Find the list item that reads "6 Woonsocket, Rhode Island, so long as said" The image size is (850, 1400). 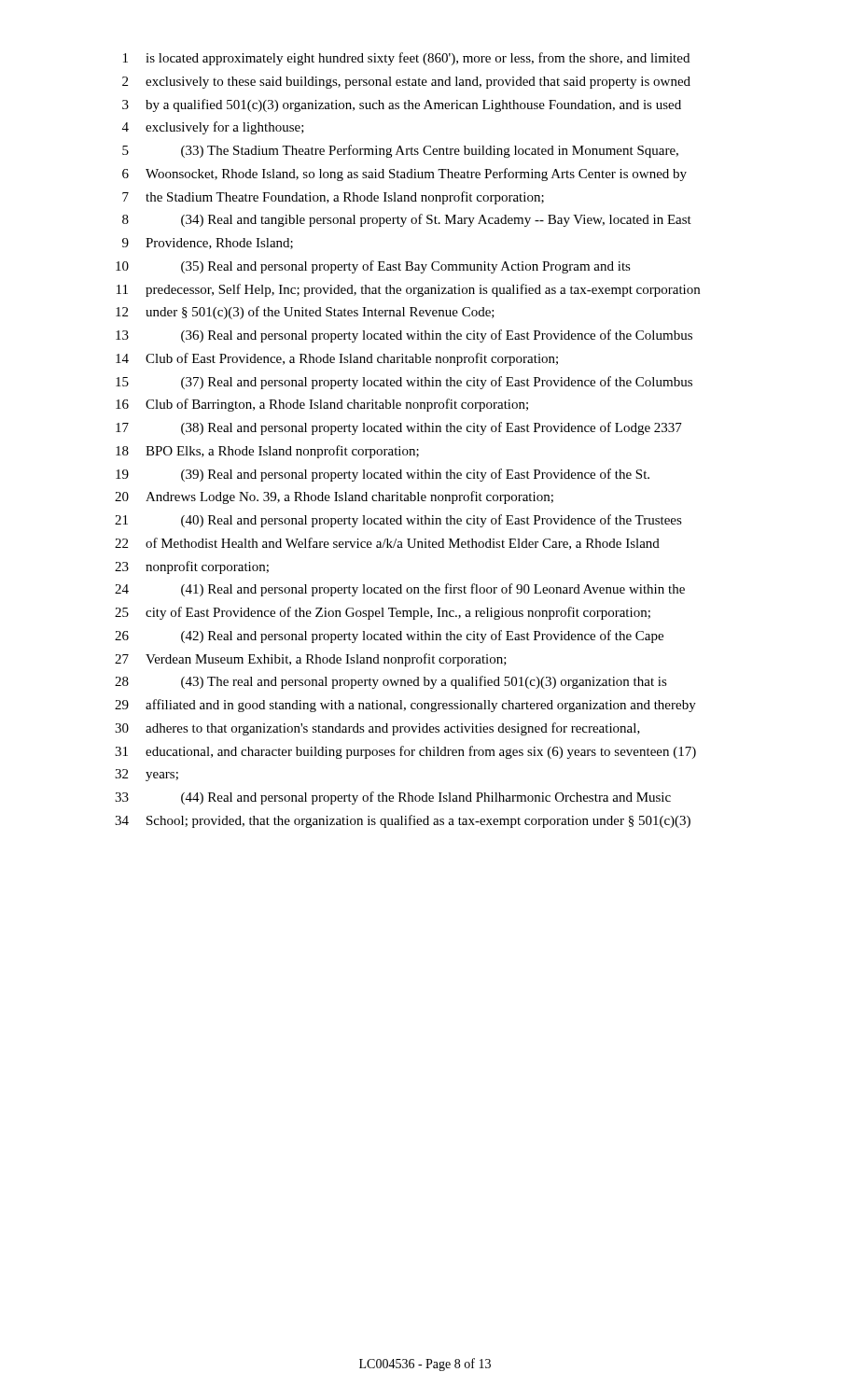click(x=434, y=174)
